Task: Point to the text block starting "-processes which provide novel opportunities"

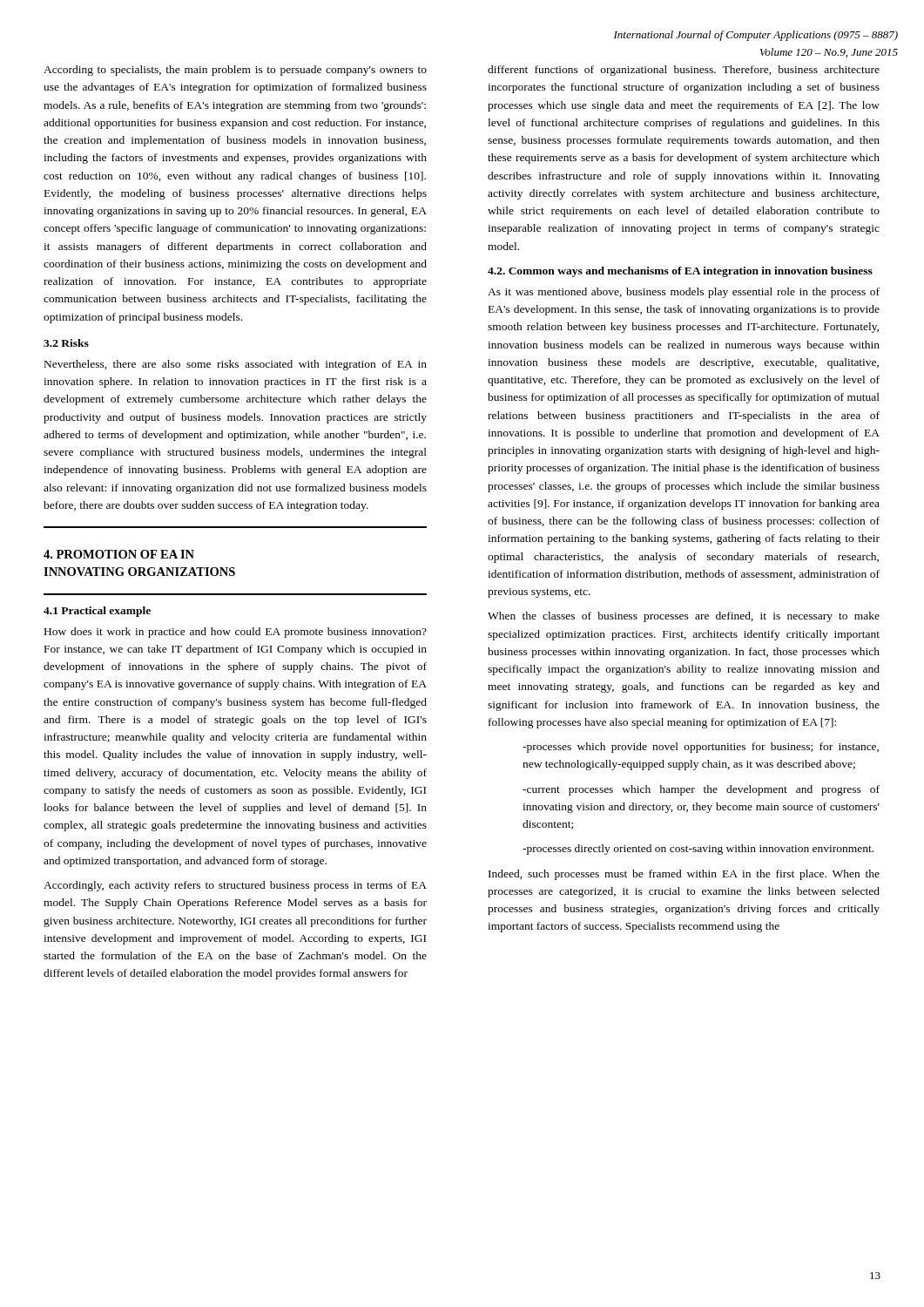Action: [x=701, y=756]
